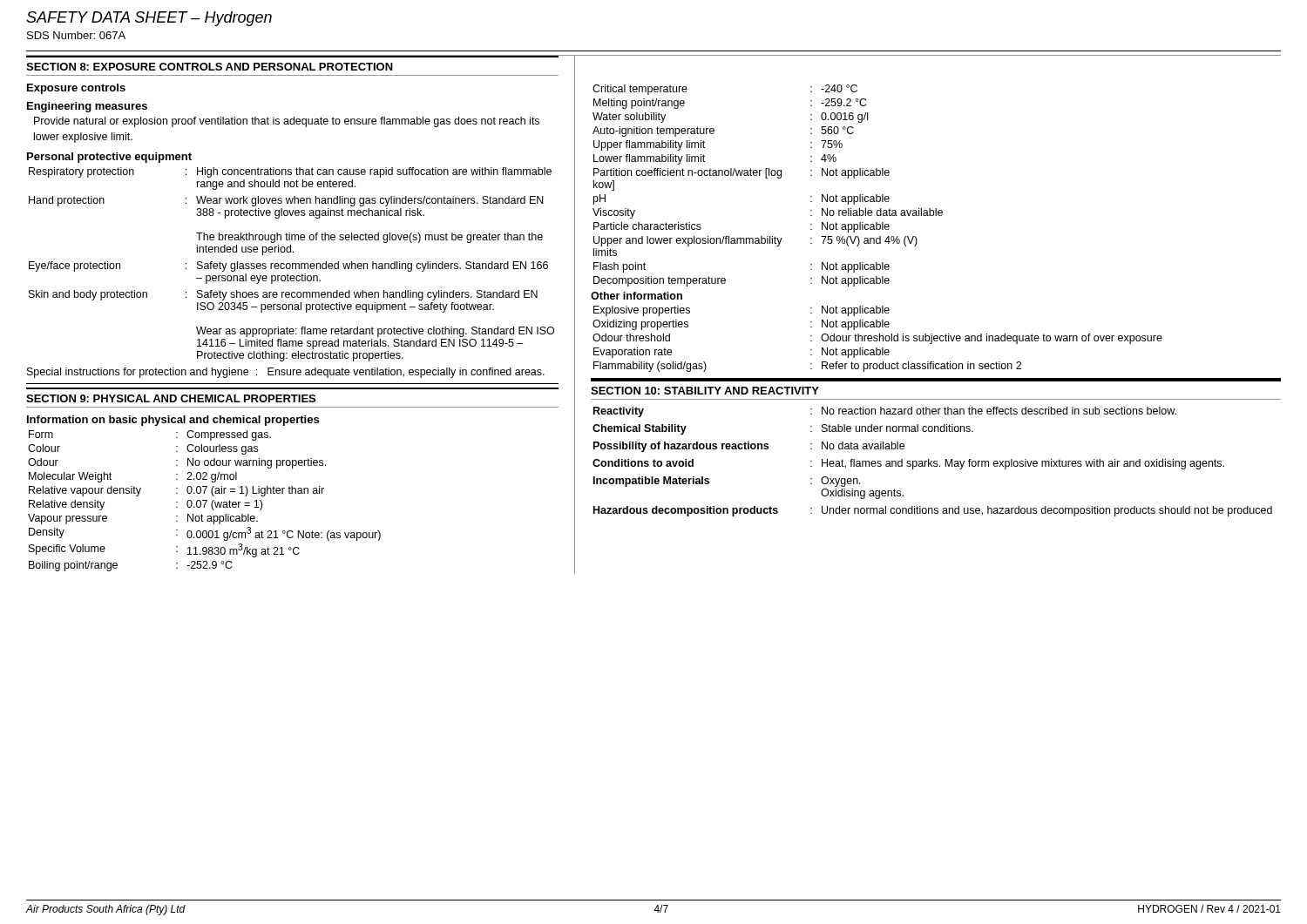1307x924 pixels.
Task: Find the block starting "SDS Number: 067A"
Action: pyautogui.click(x=76, y=35)
